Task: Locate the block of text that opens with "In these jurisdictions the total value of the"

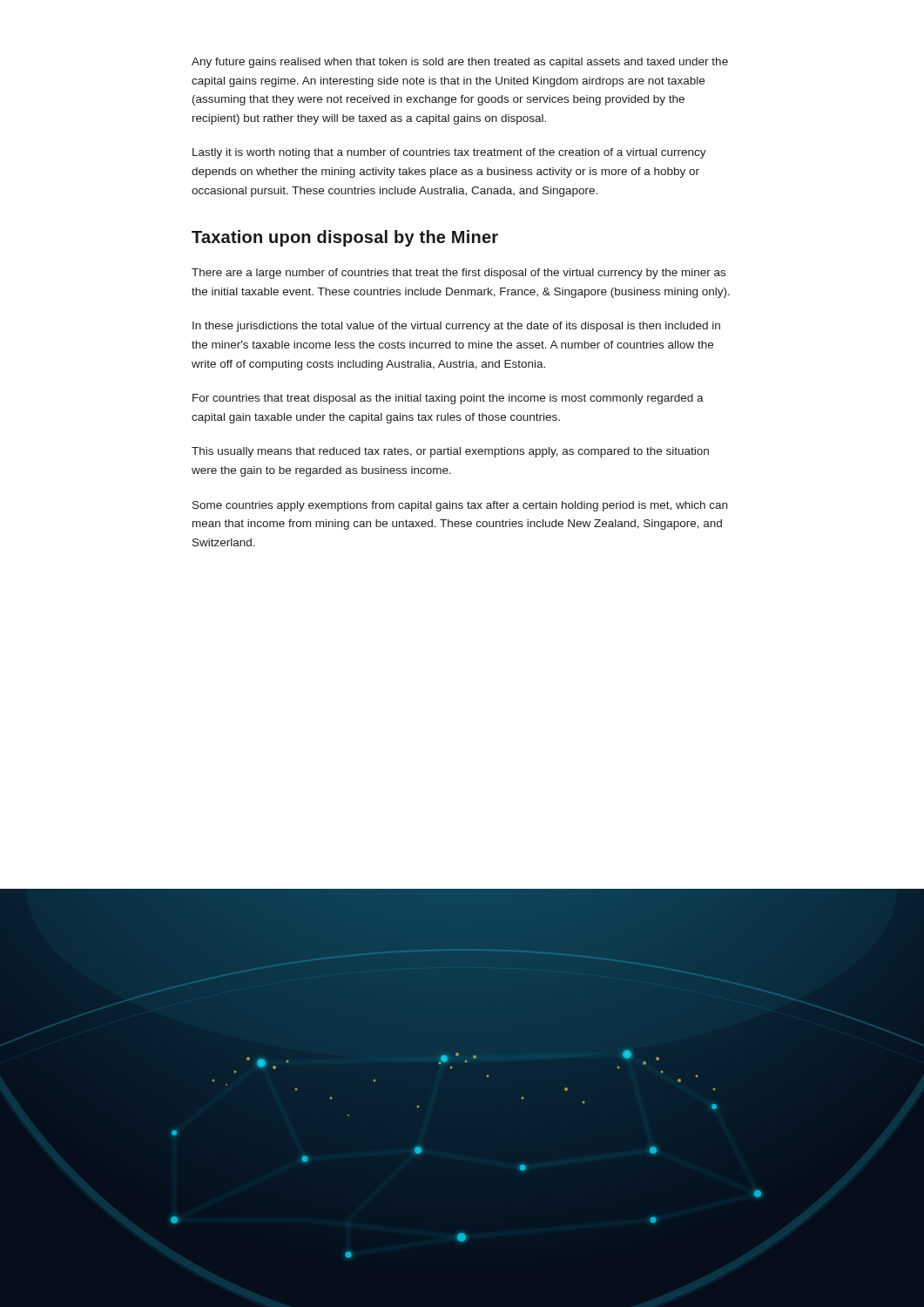Action: pos(456,345)
